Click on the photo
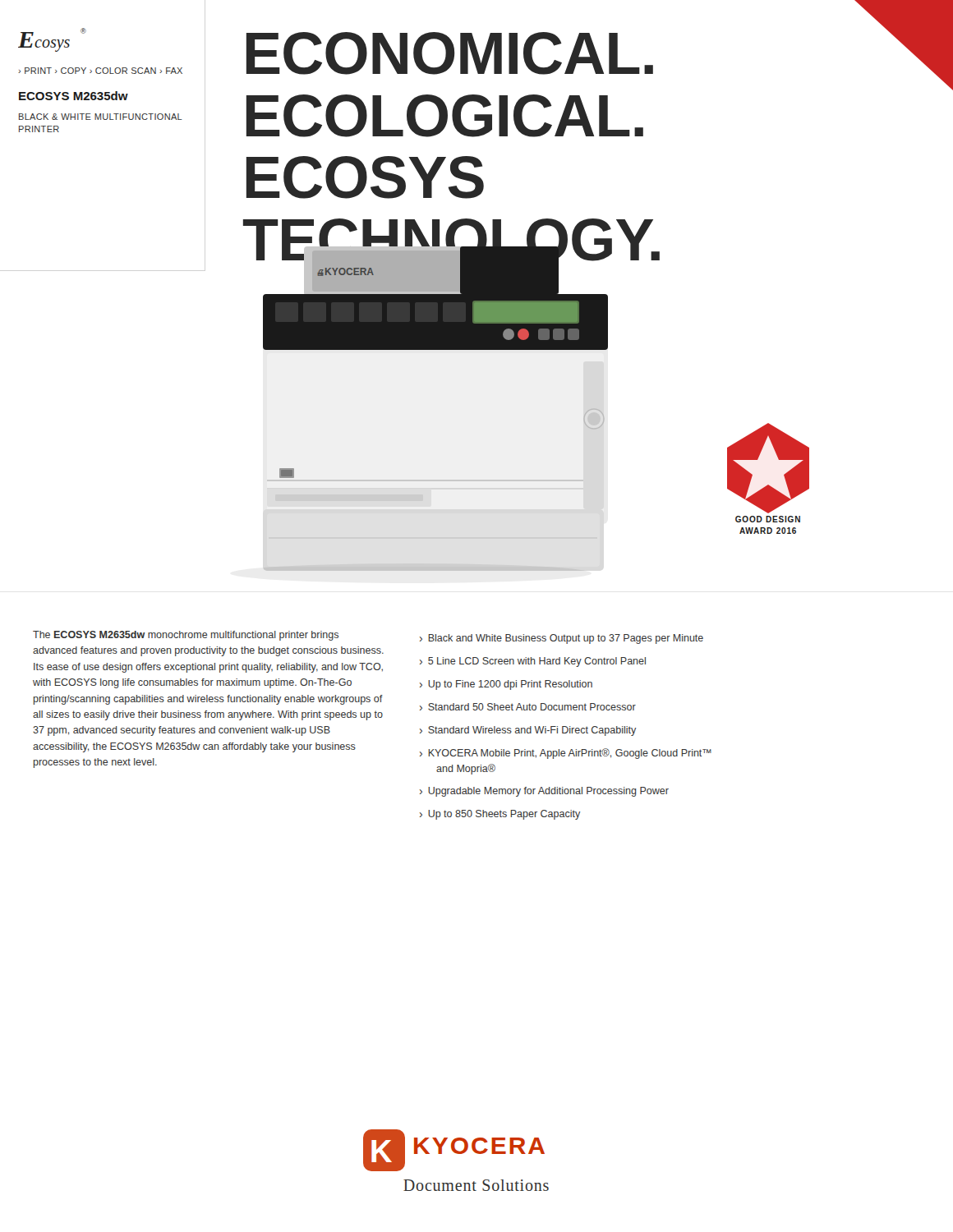The image size is (953, 1232). [x=460, y=415]
